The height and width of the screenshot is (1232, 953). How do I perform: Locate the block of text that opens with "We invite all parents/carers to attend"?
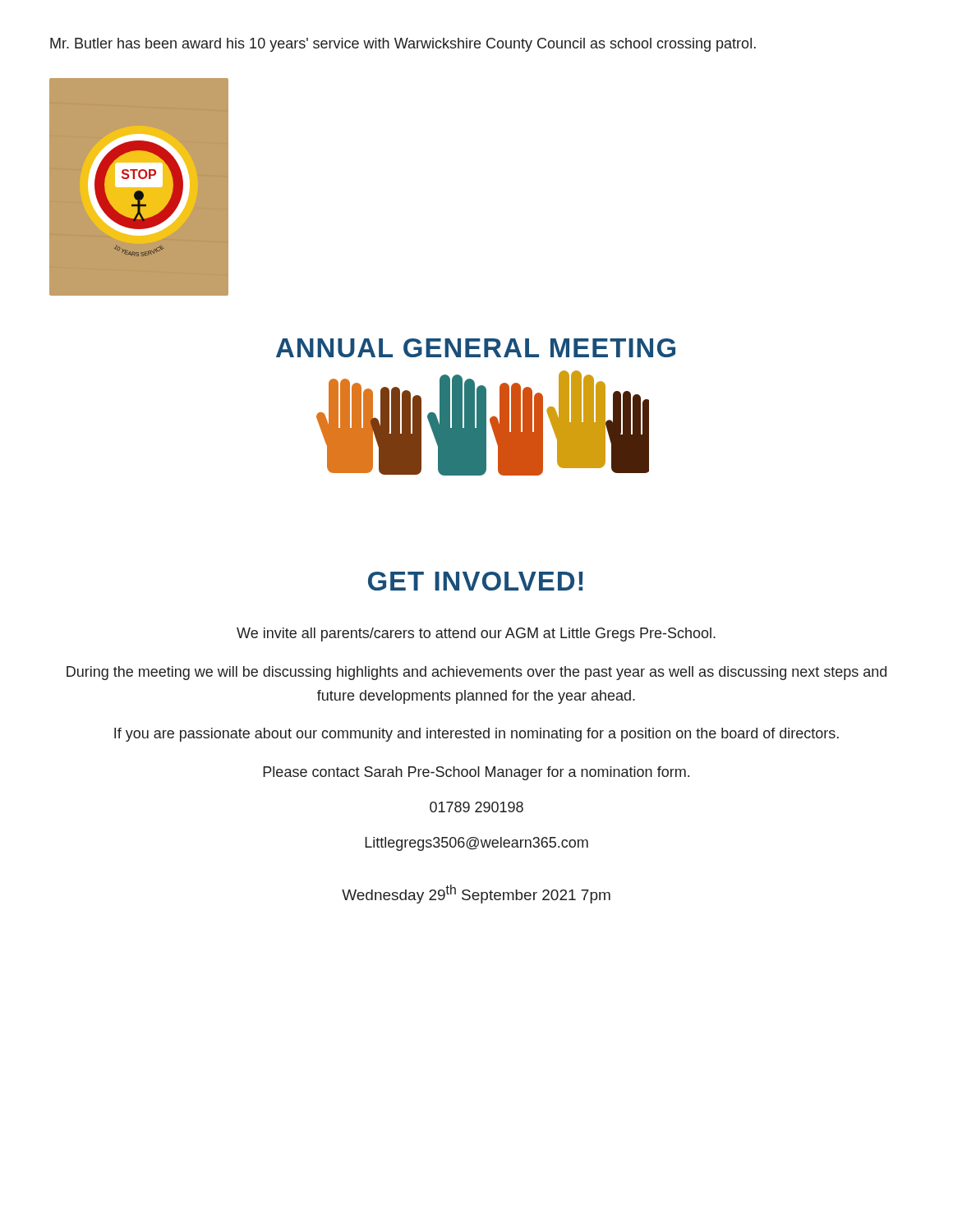click(476, 633)
